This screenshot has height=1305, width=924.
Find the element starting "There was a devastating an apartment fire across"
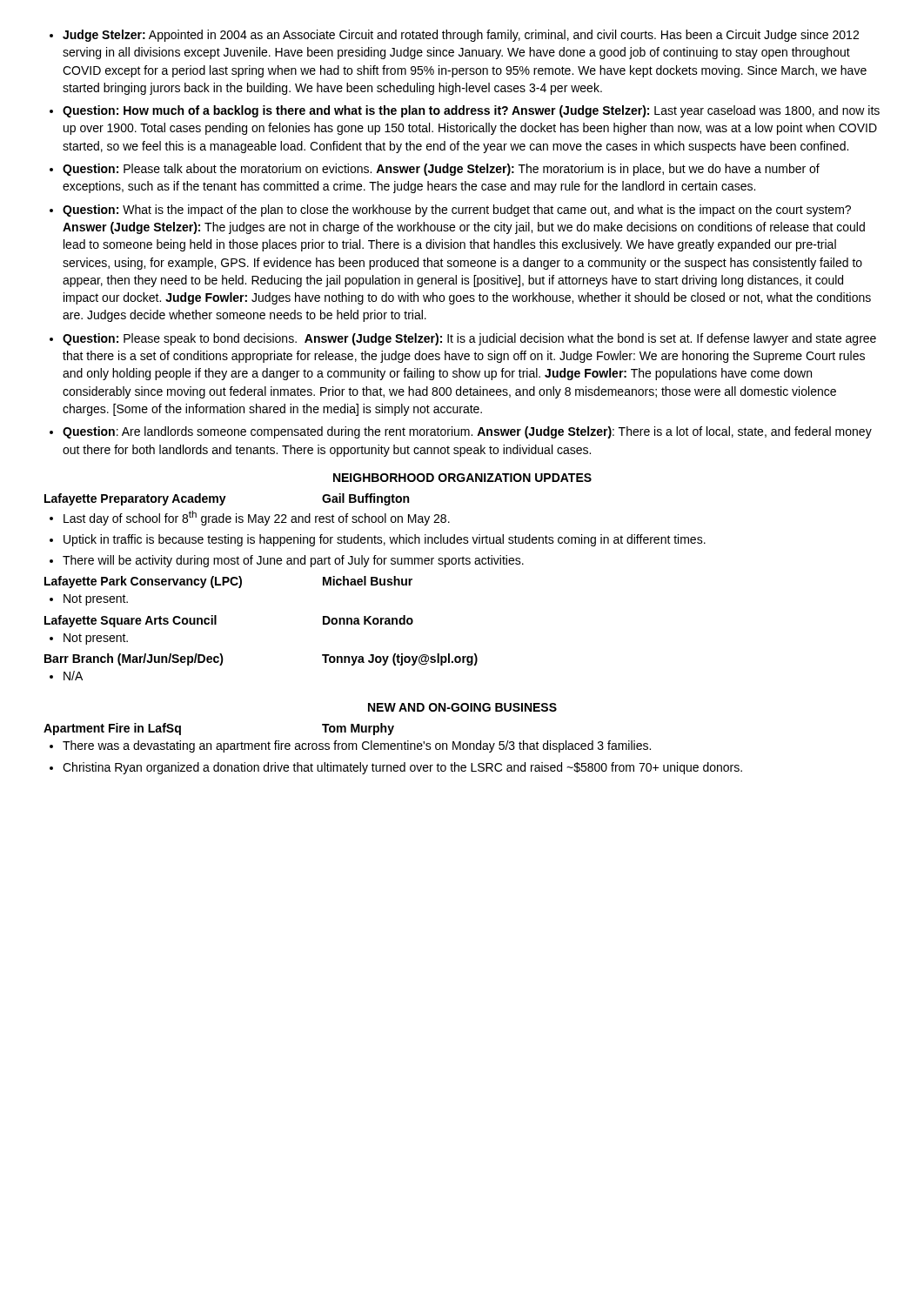pyautogui.click(x=357, y=746)
